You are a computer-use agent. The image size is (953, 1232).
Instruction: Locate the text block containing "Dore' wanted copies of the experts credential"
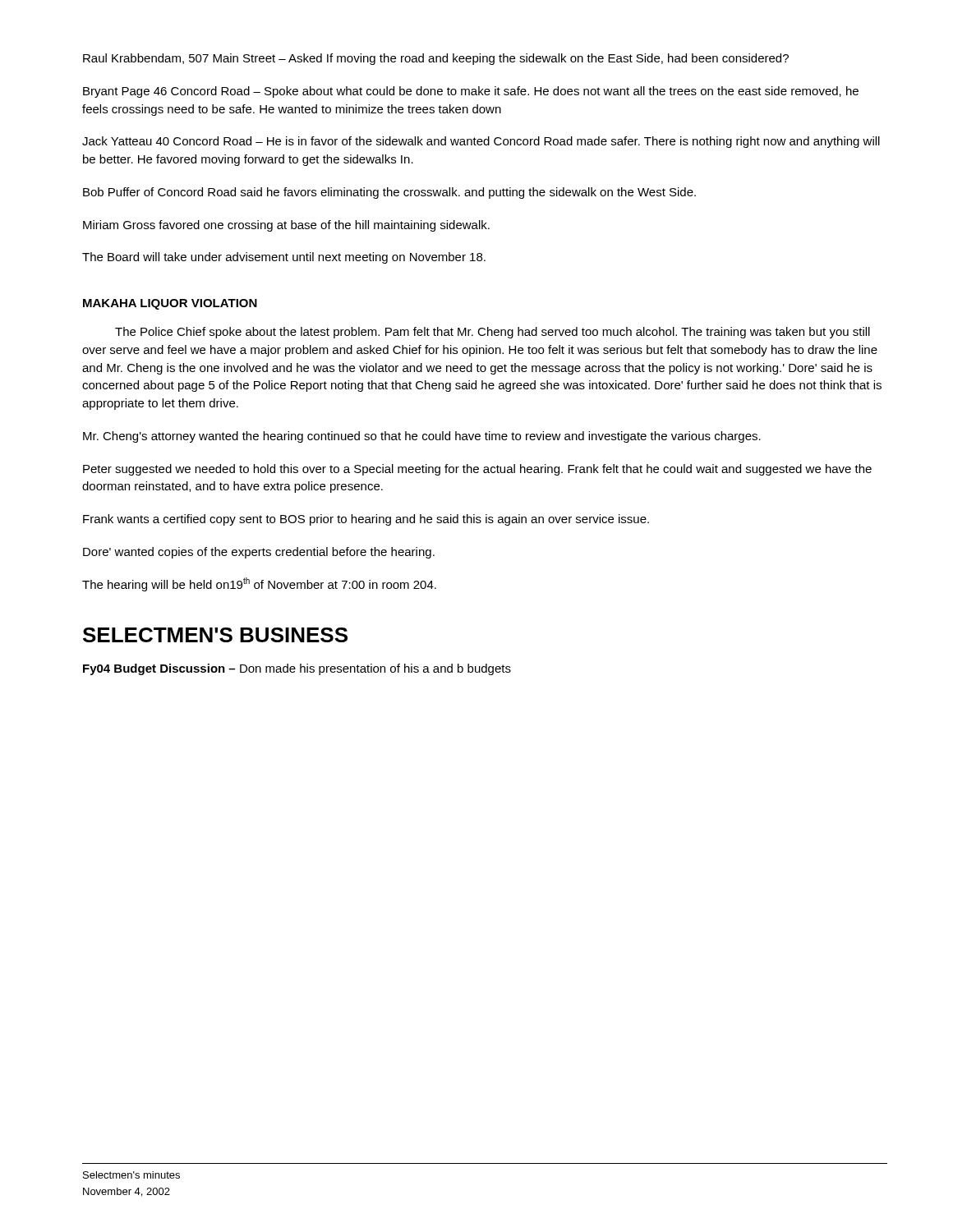(259, 551)
